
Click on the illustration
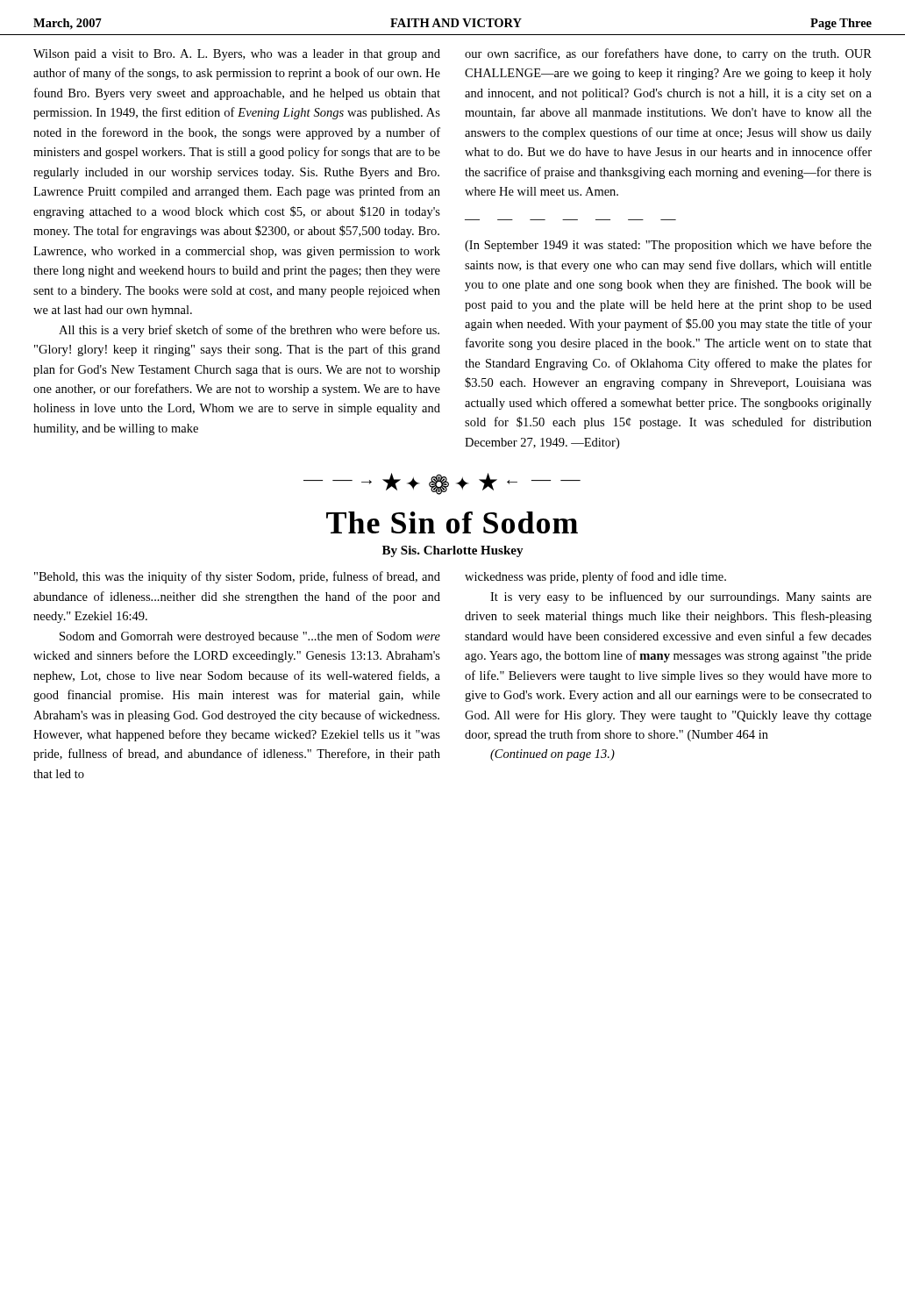point(452,480)
